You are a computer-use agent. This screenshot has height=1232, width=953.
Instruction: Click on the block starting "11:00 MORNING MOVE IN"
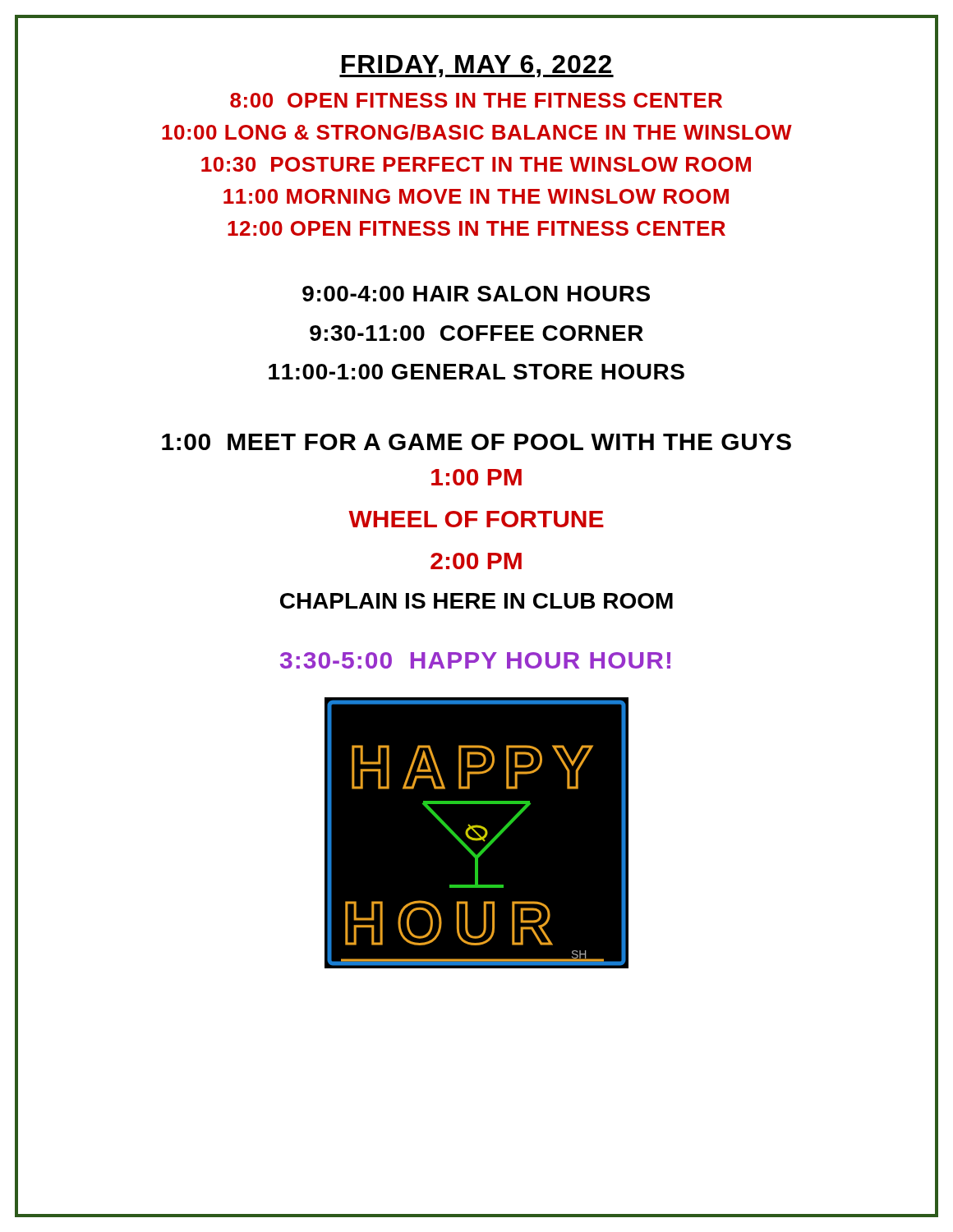pyautogui.click(x=476, y=196)
